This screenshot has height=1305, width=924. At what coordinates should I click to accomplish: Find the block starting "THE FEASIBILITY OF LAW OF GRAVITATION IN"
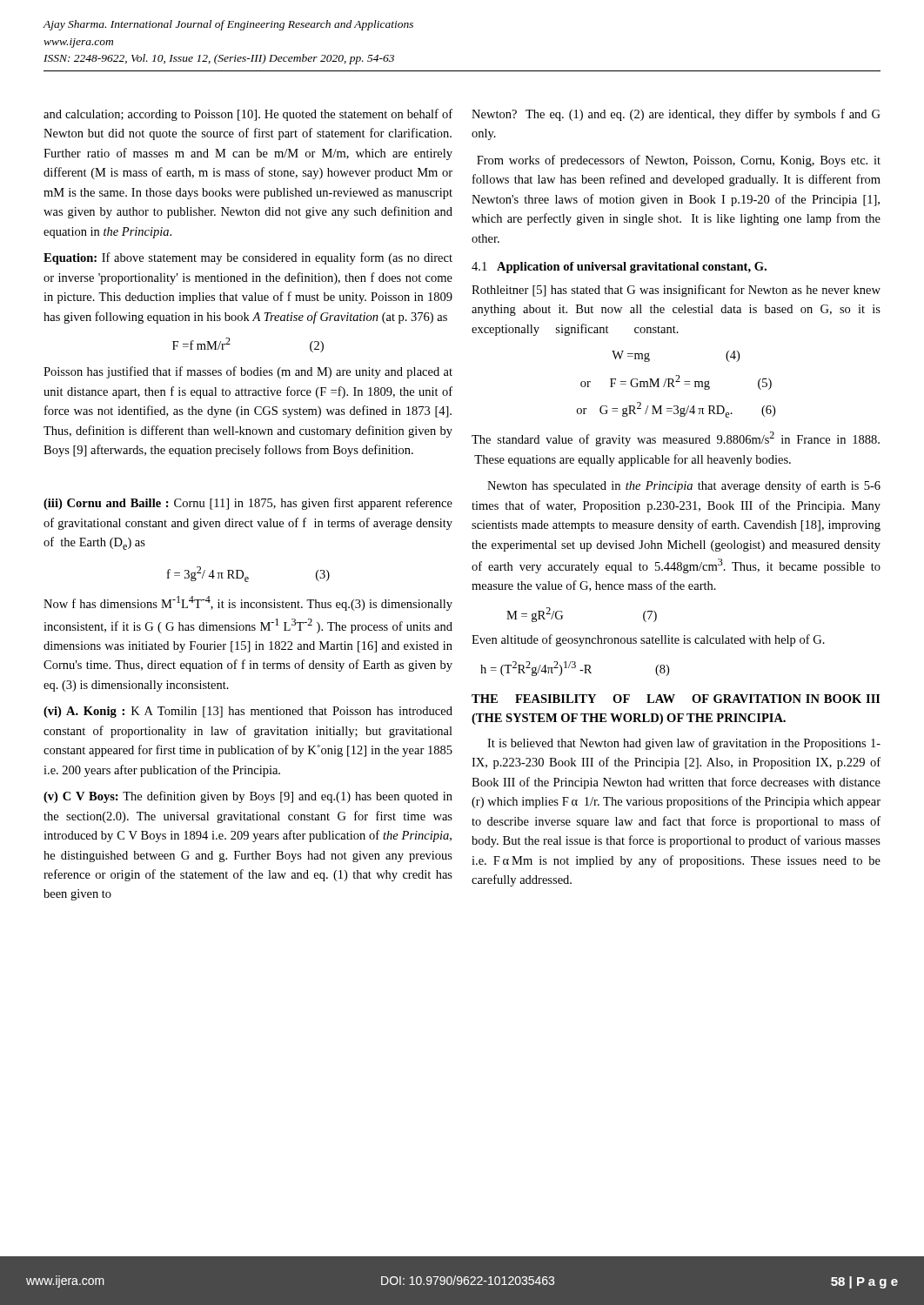[x=676, y=708]
